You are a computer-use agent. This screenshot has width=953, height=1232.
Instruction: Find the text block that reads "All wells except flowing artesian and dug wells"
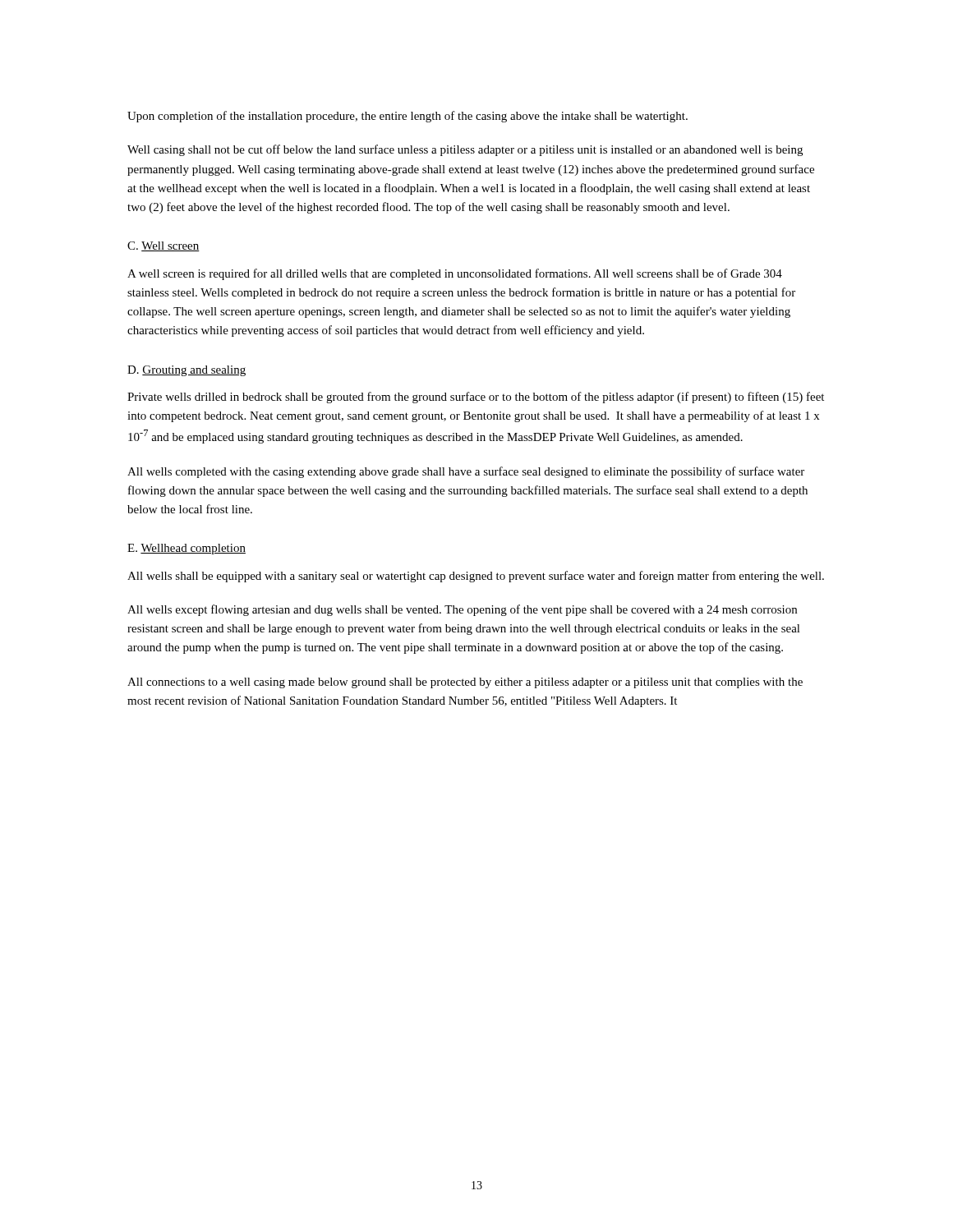tap(464, 628)
